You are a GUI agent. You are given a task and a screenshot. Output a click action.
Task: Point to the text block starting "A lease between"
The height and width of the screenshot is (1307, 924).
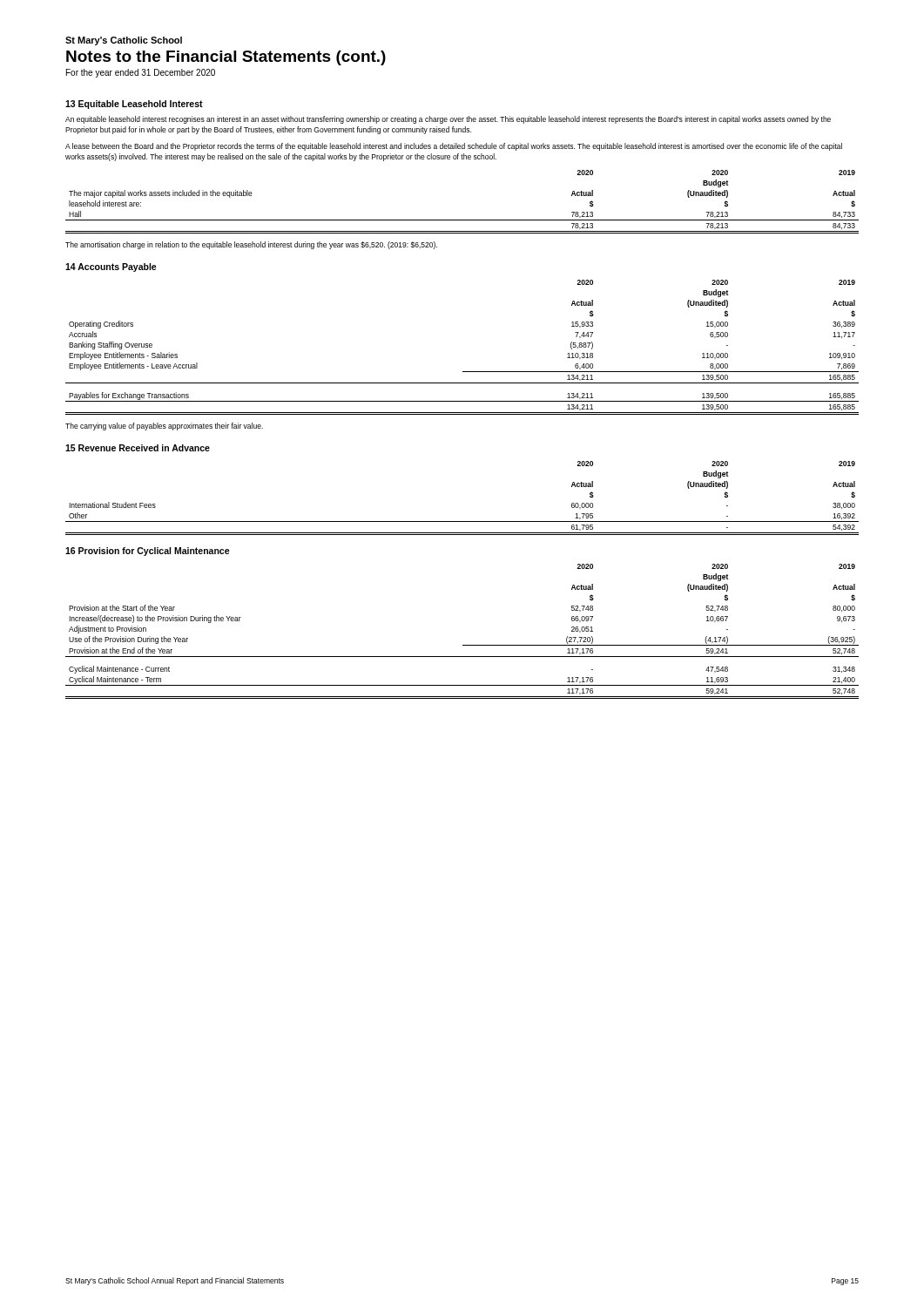454,151
